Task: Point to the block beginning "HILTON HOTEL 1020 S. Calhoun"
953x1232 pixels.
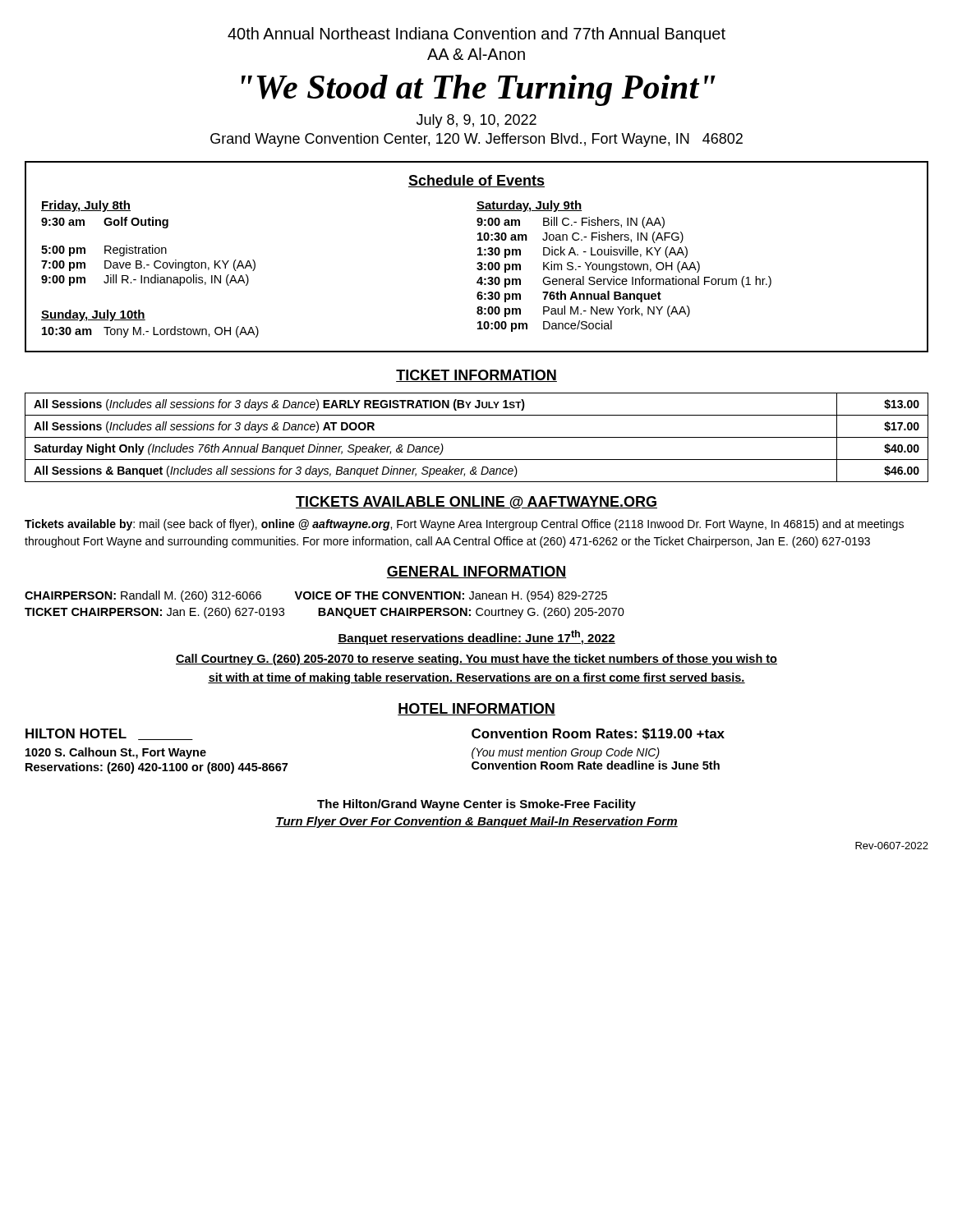Action: [476, 750]
